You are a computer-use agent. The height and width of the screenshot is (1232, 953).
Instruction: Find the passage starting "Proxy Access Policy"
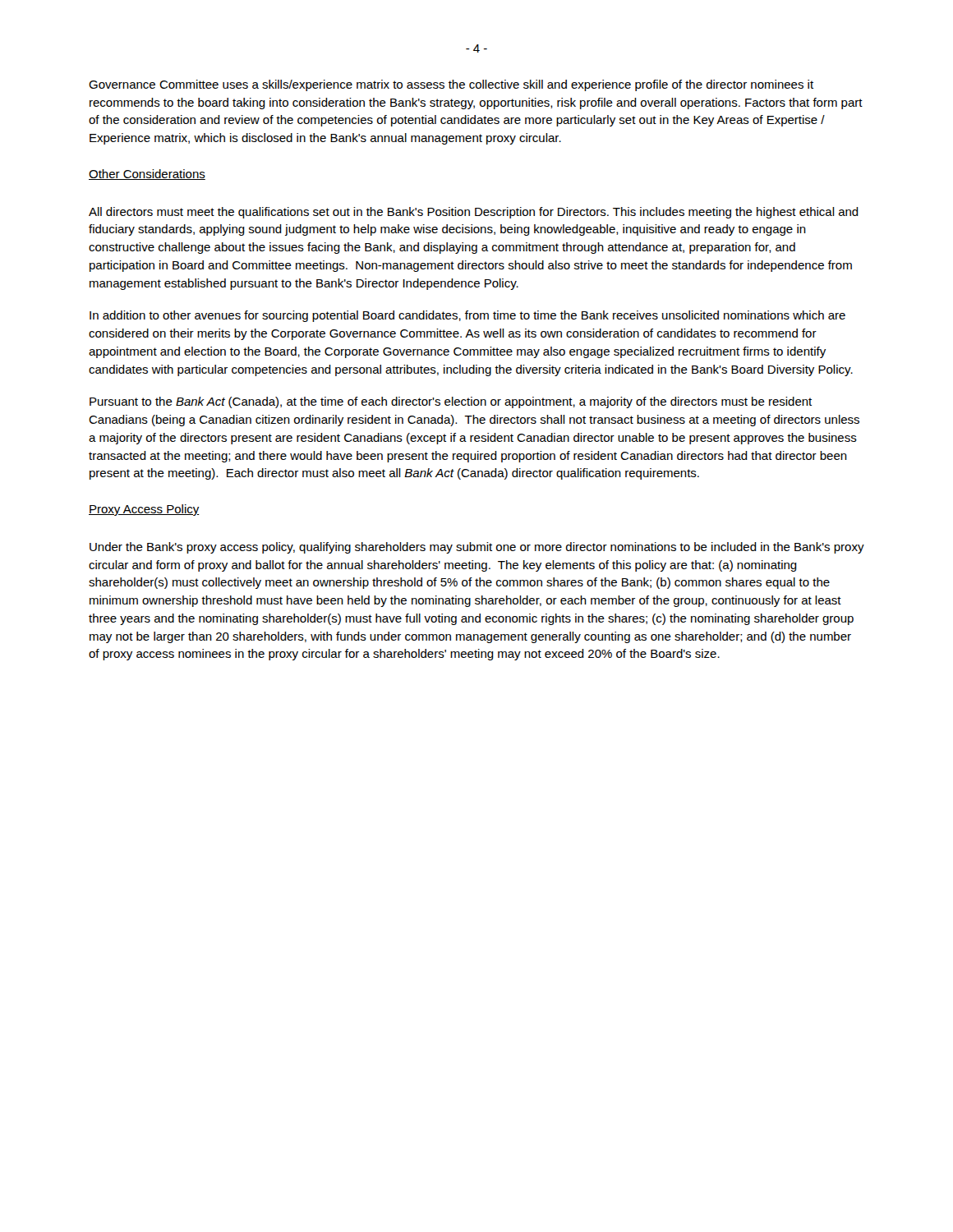[x=144, y=509]
